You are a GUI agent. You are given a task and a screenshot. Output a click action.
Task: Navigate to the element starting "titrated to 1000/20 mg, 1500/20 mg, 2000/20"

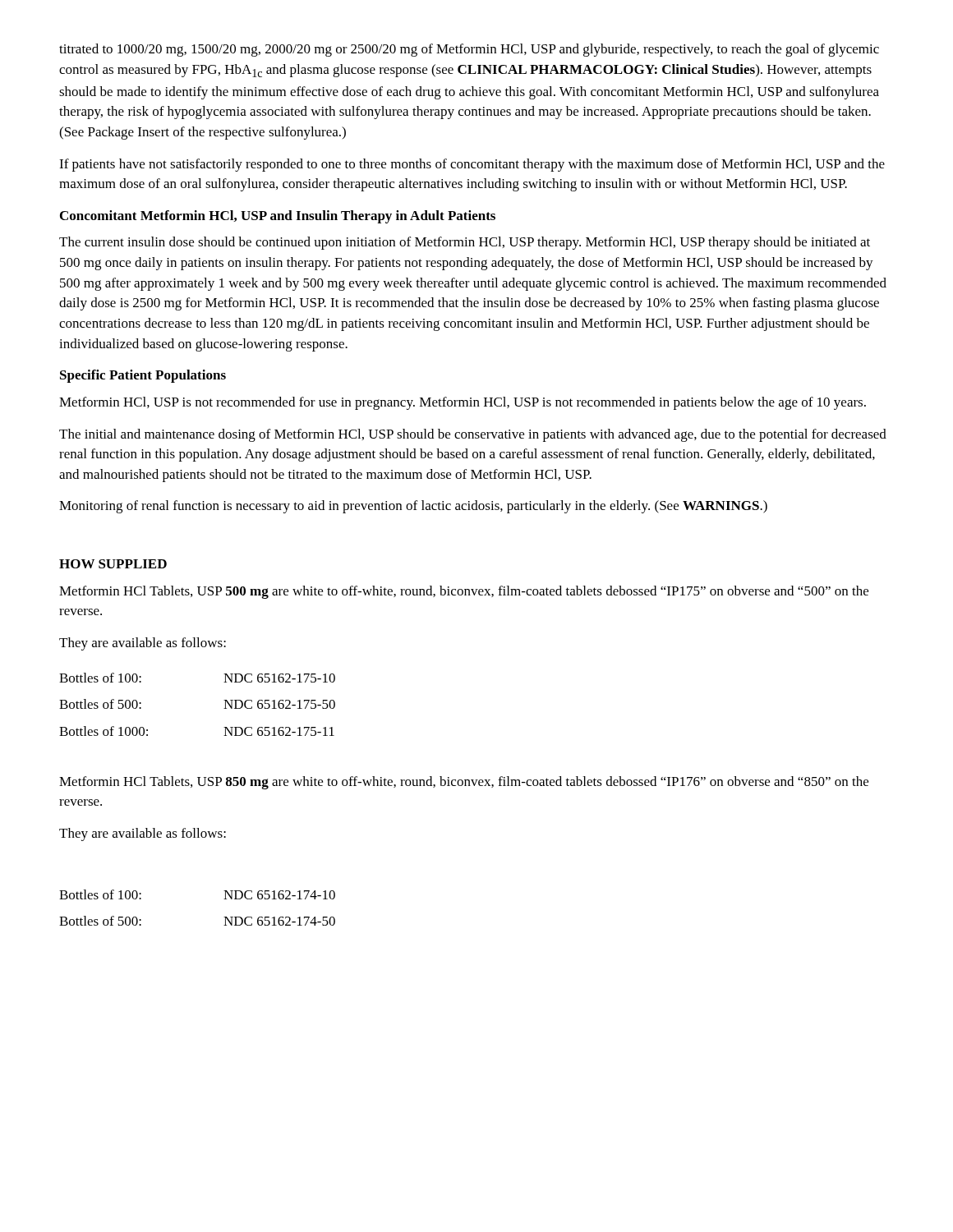pyautogui.click(x=469, y=90)
